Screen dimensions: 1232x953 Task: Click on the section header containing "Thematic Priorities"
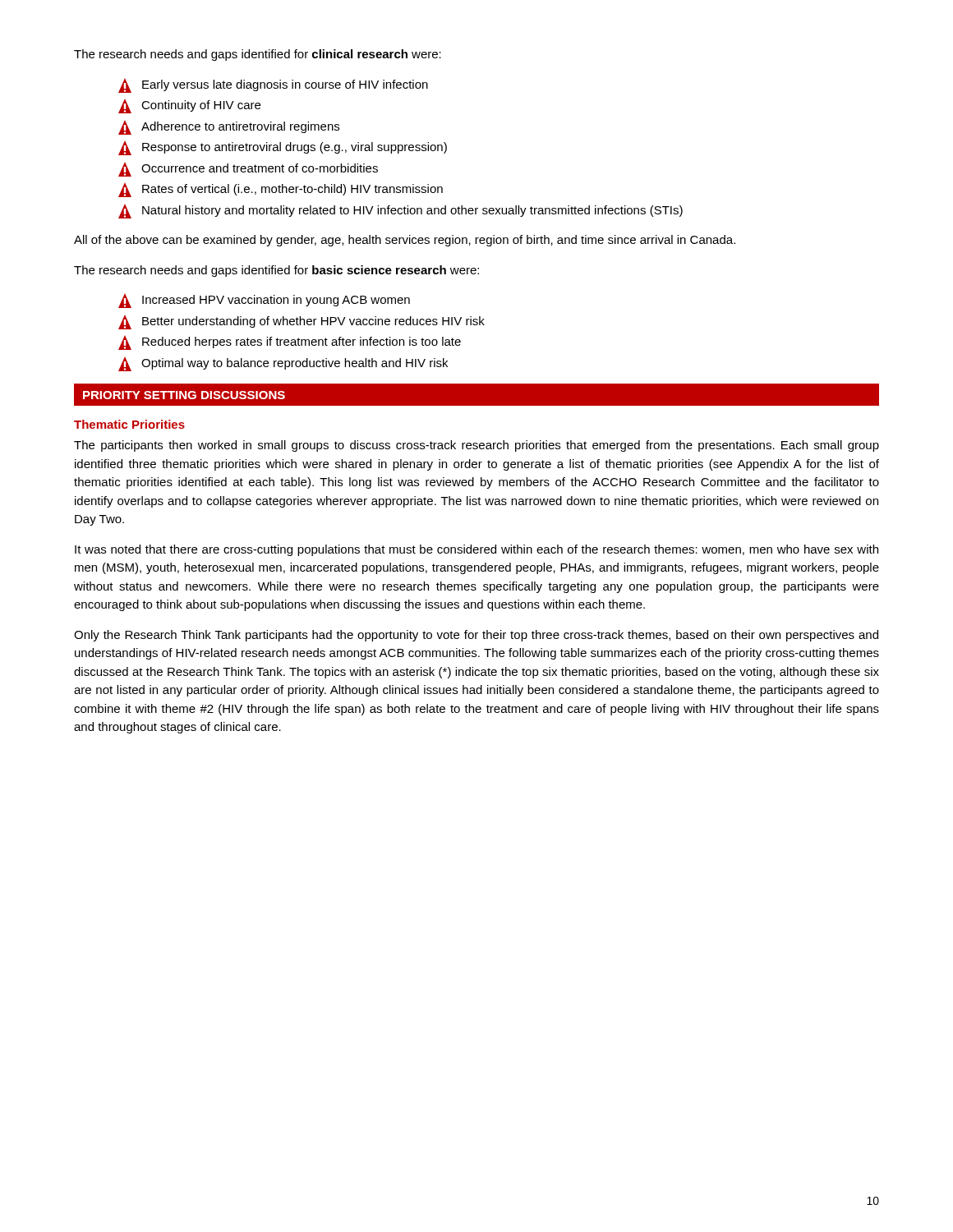129,424
